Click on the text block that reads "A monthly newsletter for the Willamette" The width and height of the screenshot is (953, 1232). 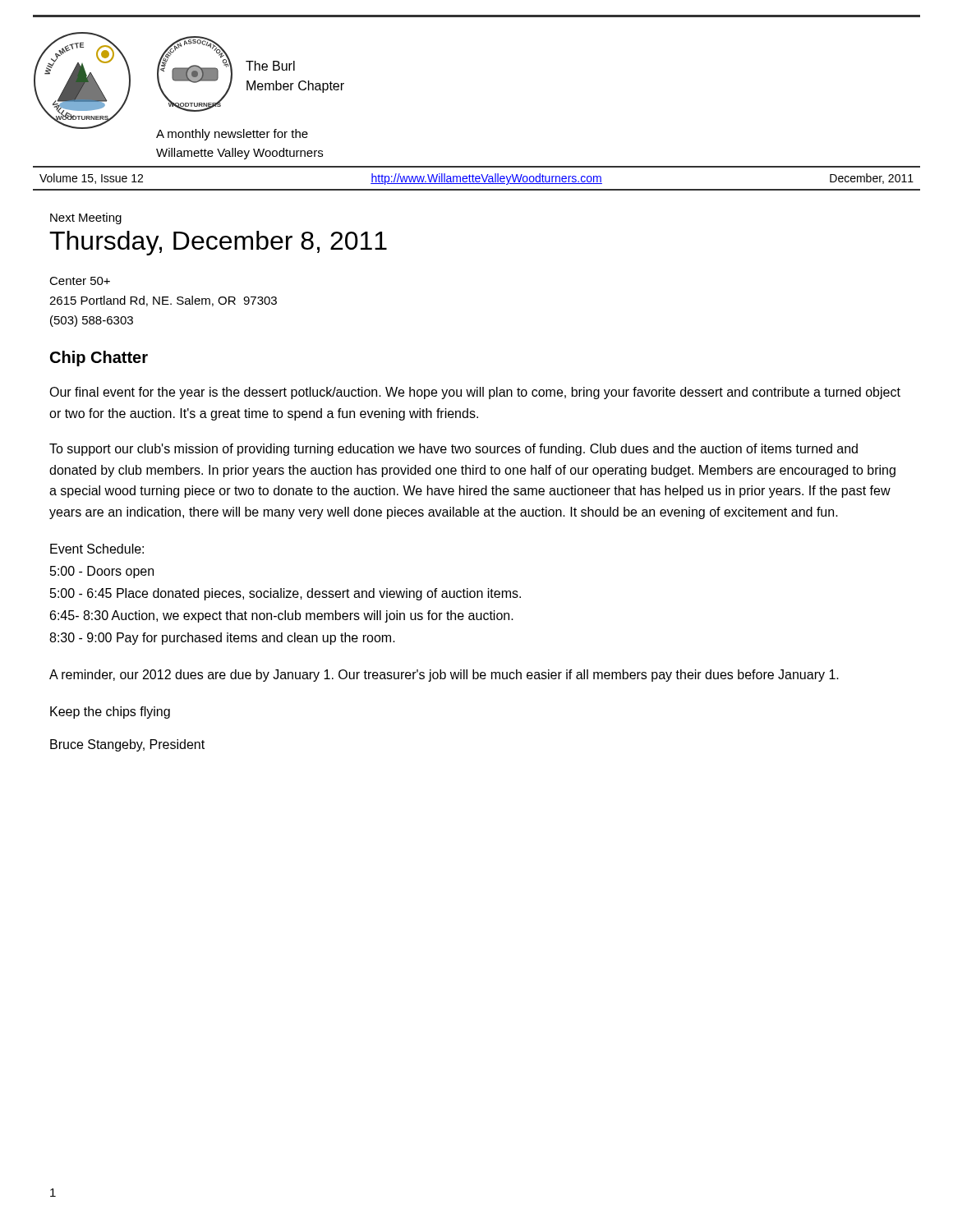(x=240, y=143)
